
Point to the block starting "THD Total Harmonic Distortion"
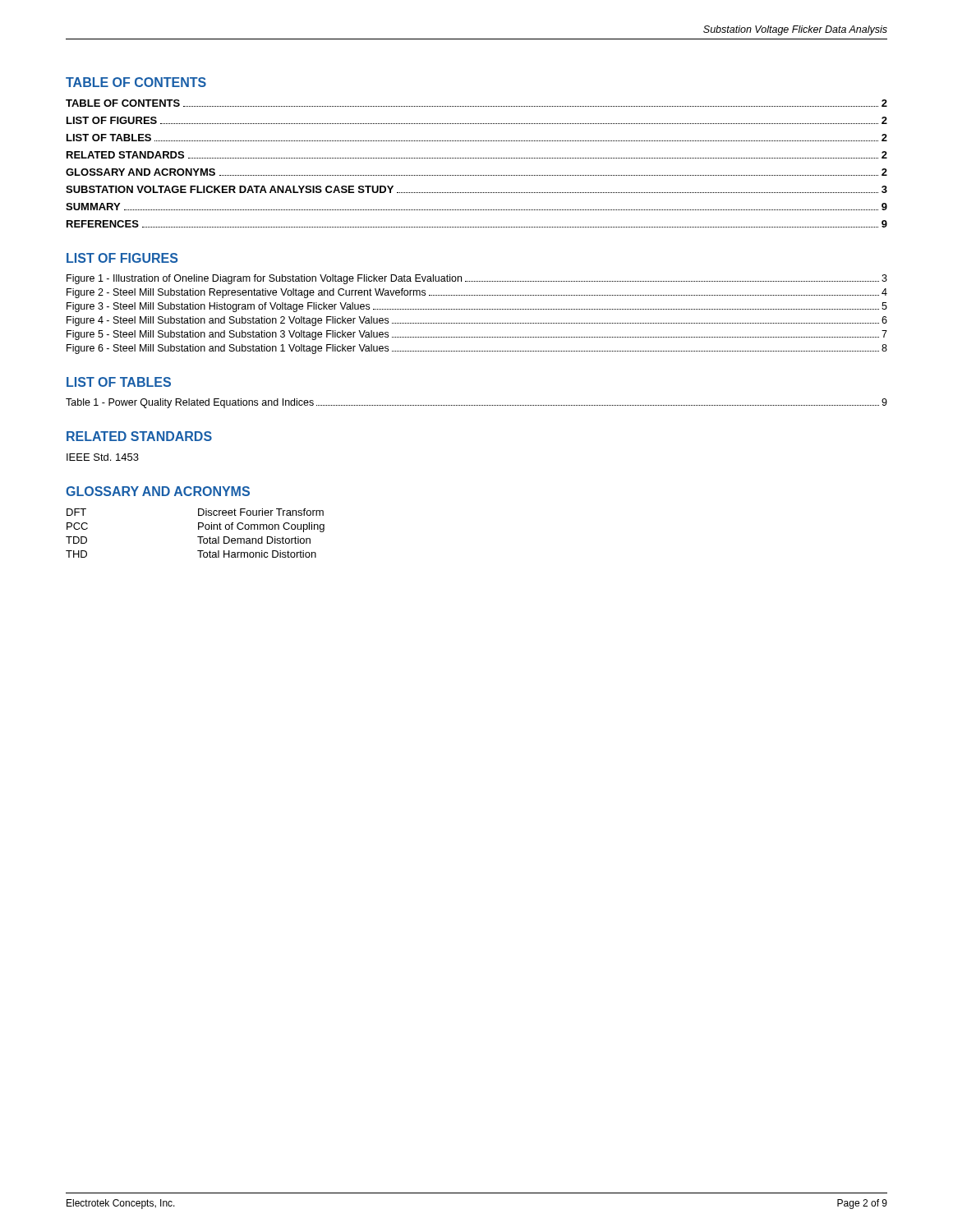pyautogui.click(x=76, y=554)
